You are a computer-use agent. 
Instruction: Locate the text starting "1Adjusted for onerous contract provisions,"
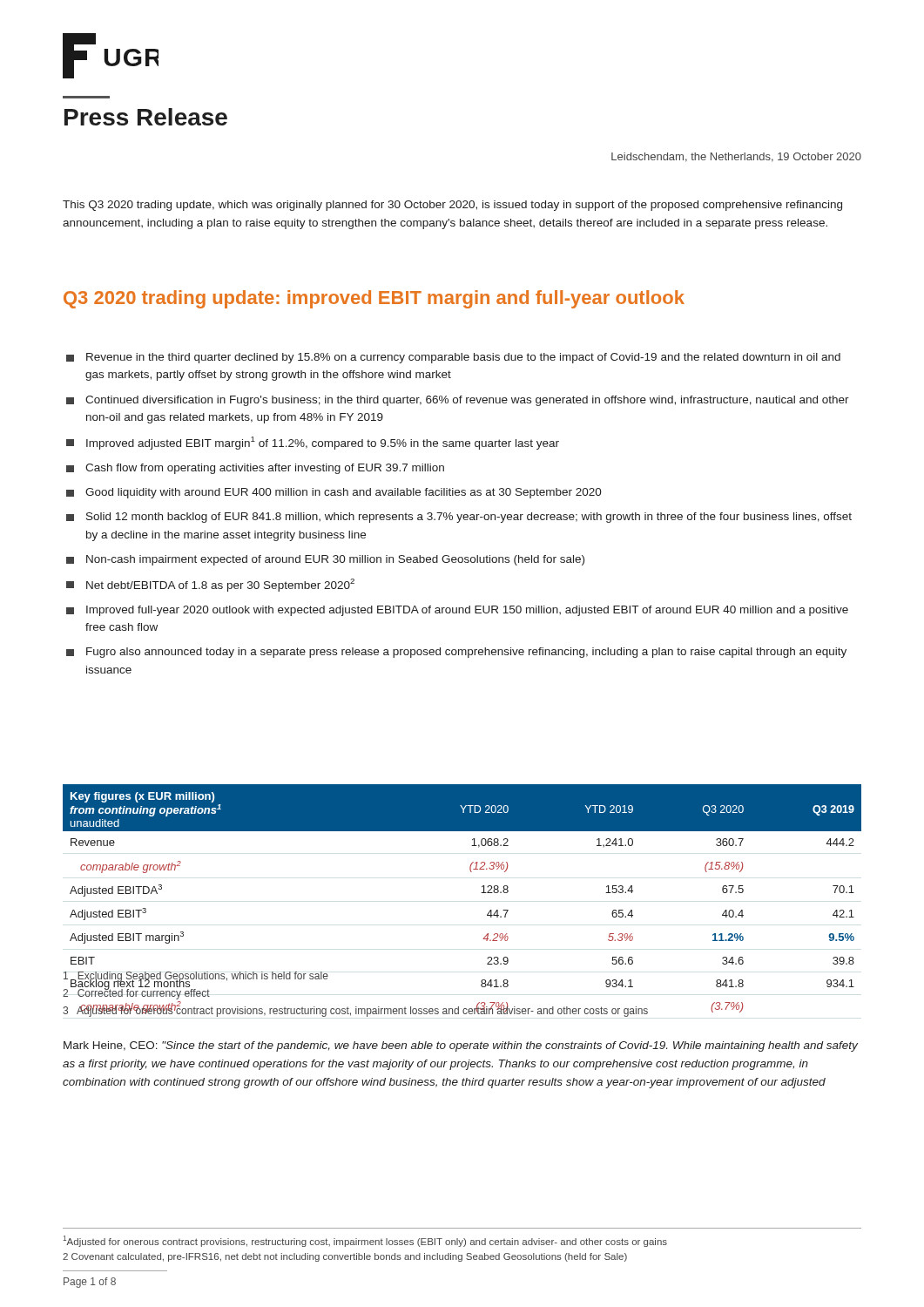tap(365, 1248)
